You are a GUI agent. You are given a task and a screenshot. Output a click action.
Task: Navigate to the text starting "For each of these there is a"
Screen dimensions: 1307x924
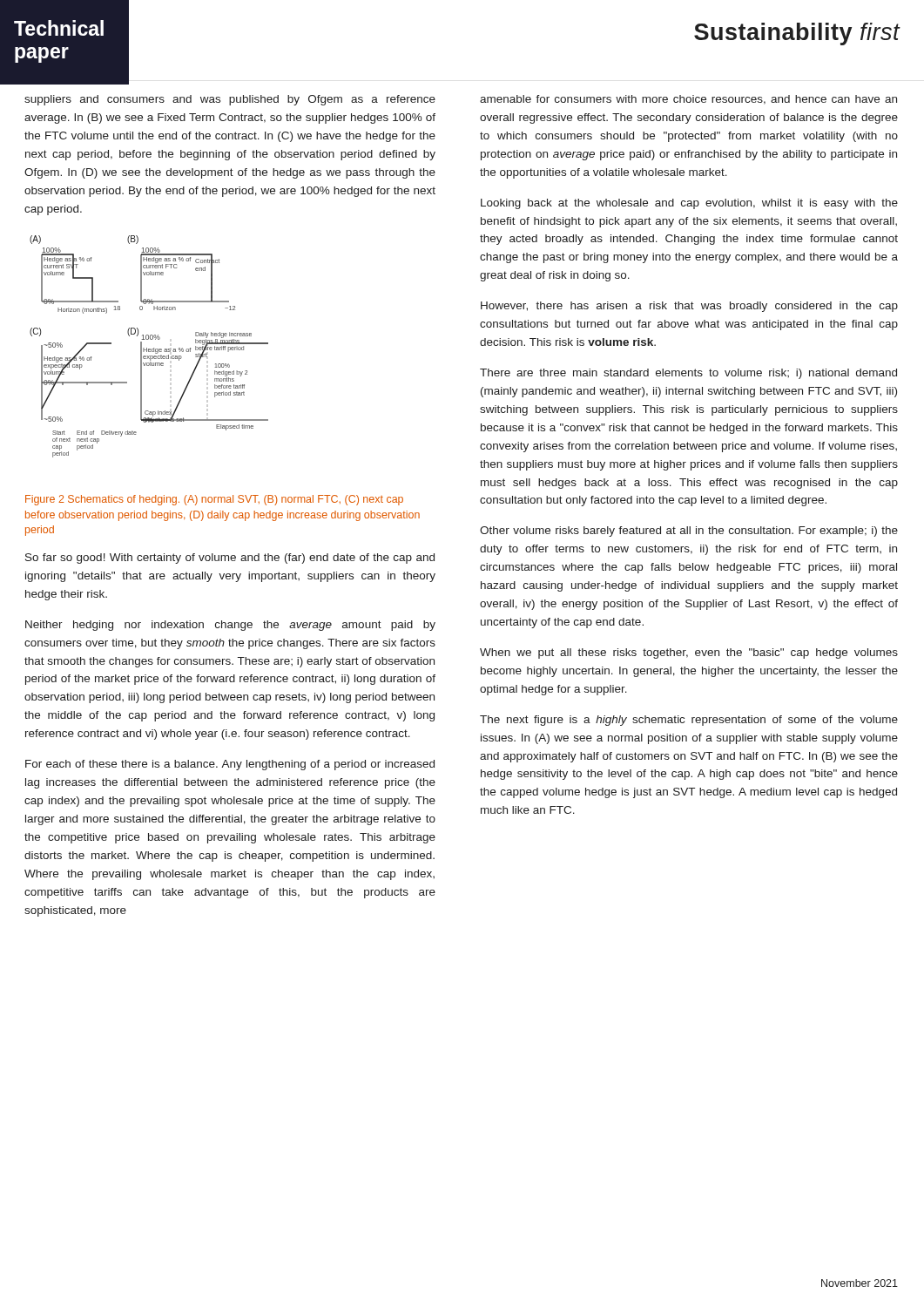(230, 837)
